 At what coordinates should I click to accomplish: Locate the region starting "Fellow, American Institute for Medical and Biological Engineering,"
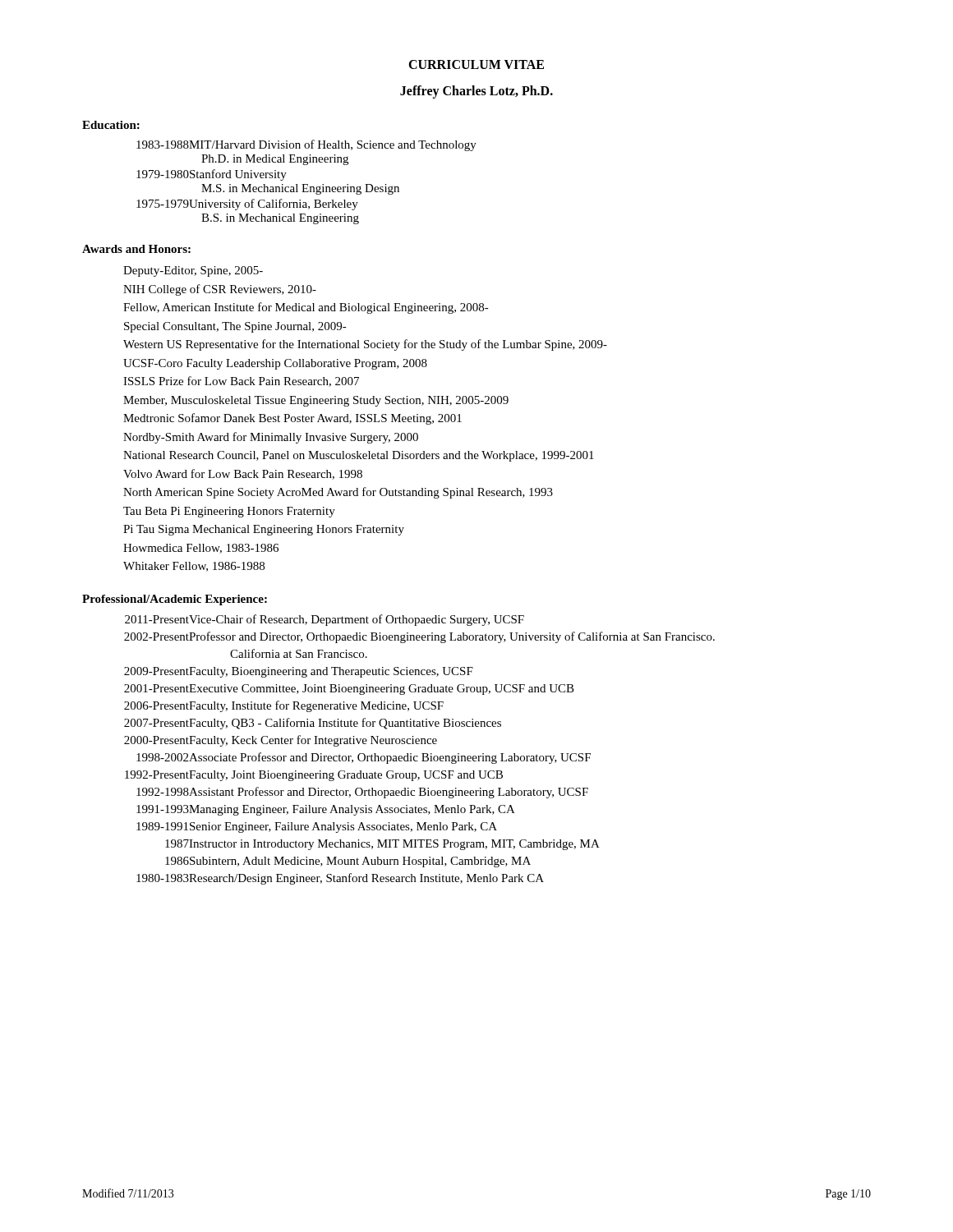pos(306,307)
